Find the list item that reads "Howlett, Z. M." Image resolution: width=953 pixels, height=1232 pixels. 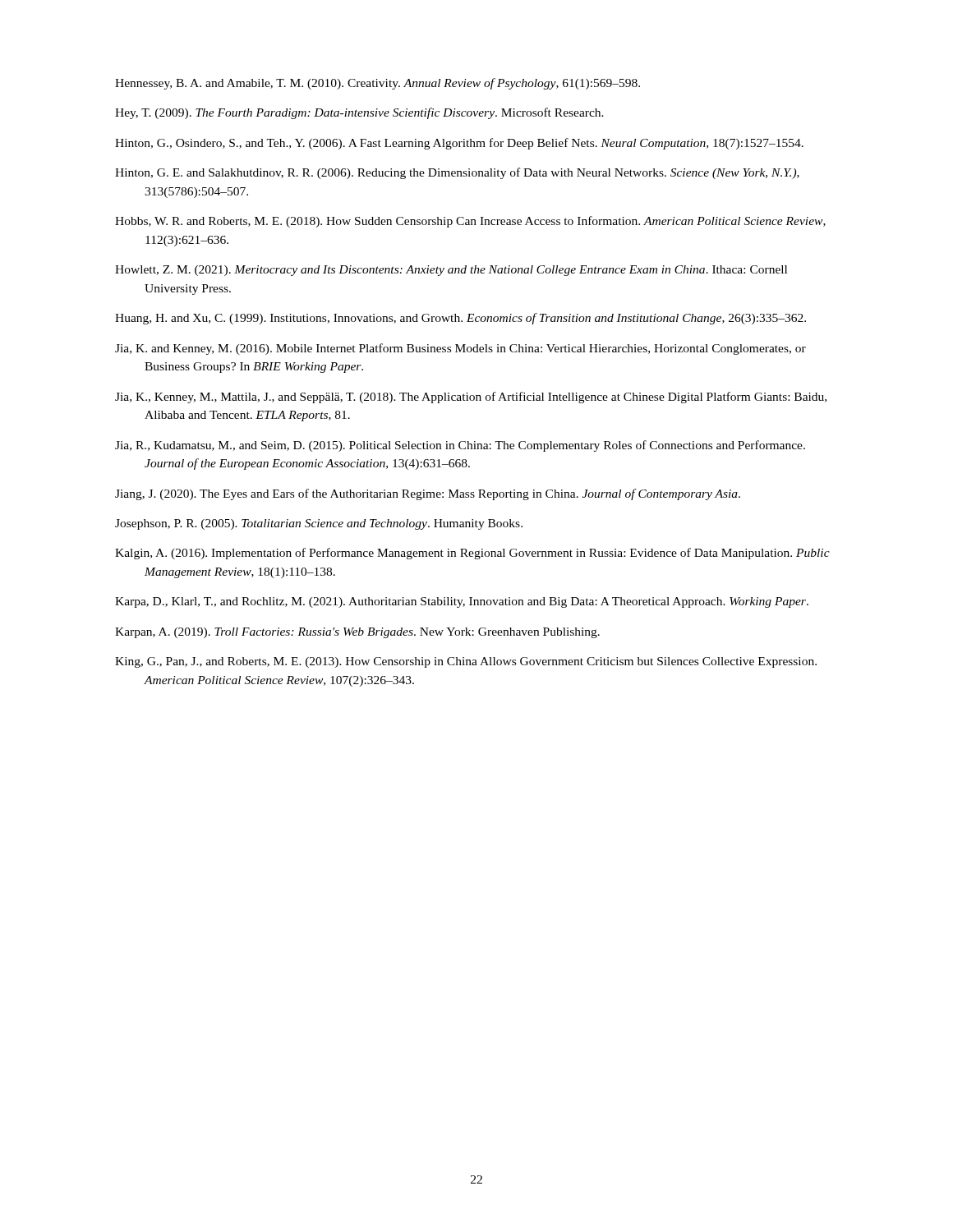476,279
